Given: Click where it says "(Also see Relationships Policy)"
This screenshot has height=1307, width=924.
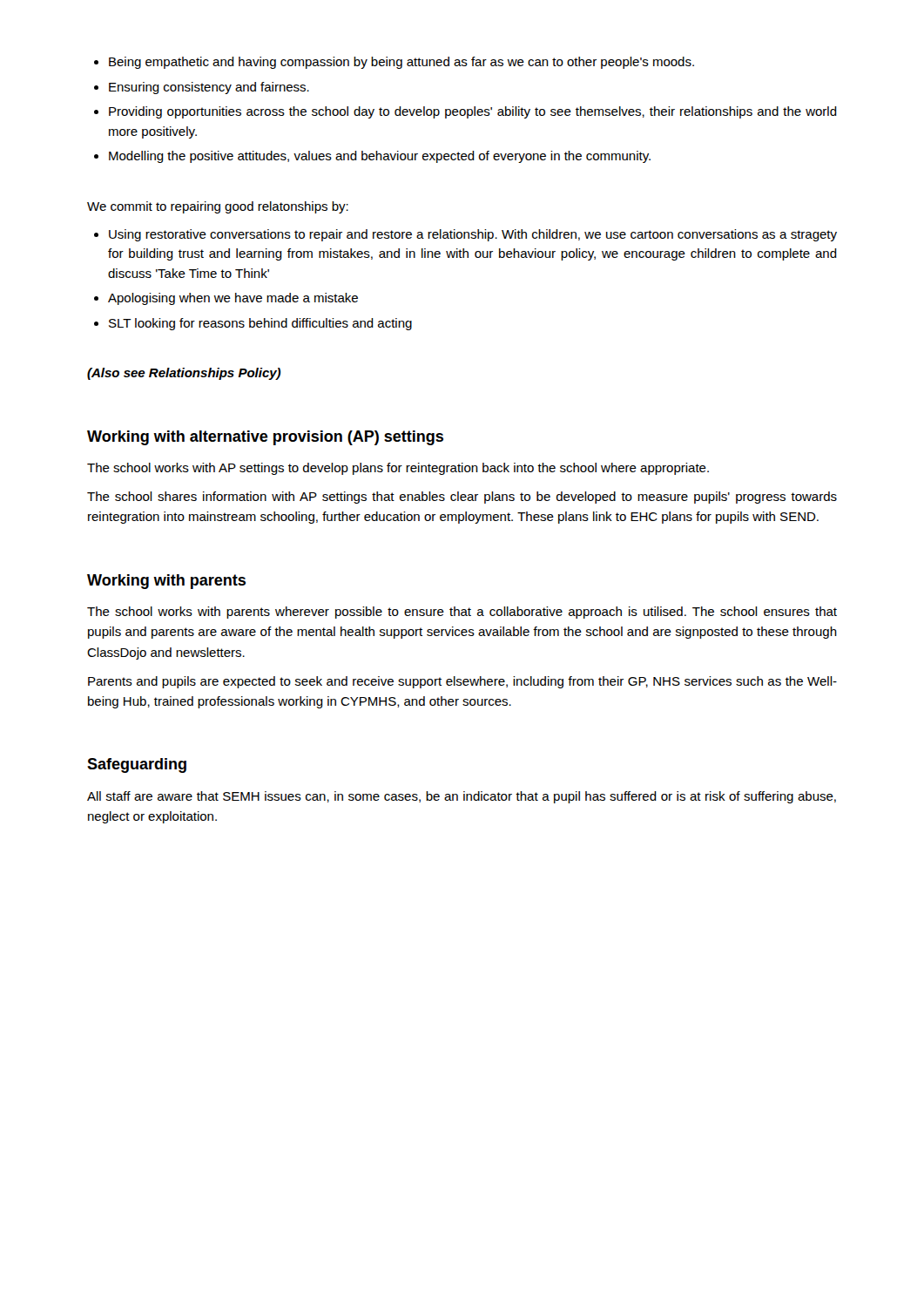Looking at the screenshot, I should (184, 373).
